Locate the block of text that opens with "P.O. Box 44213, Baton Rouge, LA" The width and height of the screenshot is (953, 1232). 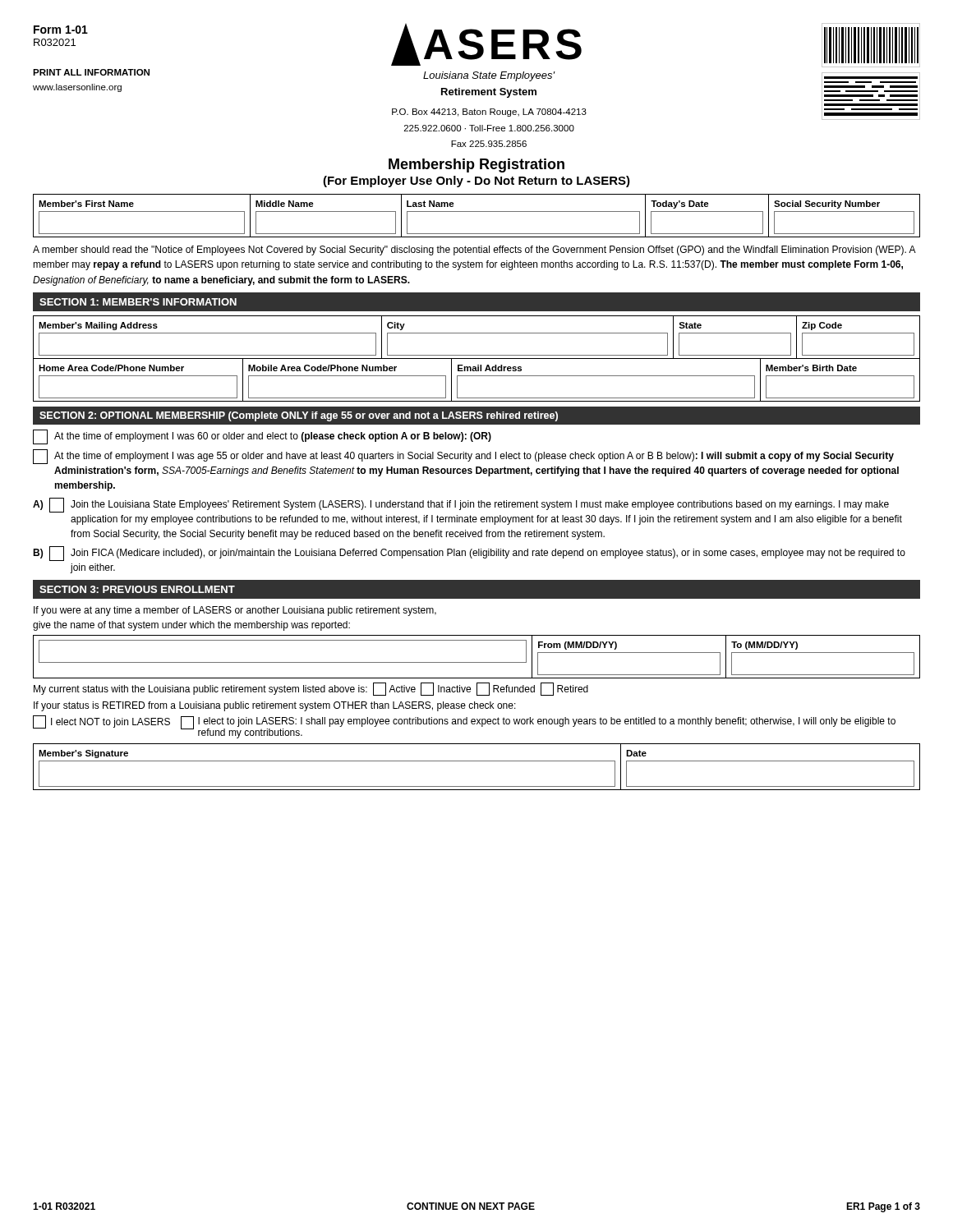489,128
